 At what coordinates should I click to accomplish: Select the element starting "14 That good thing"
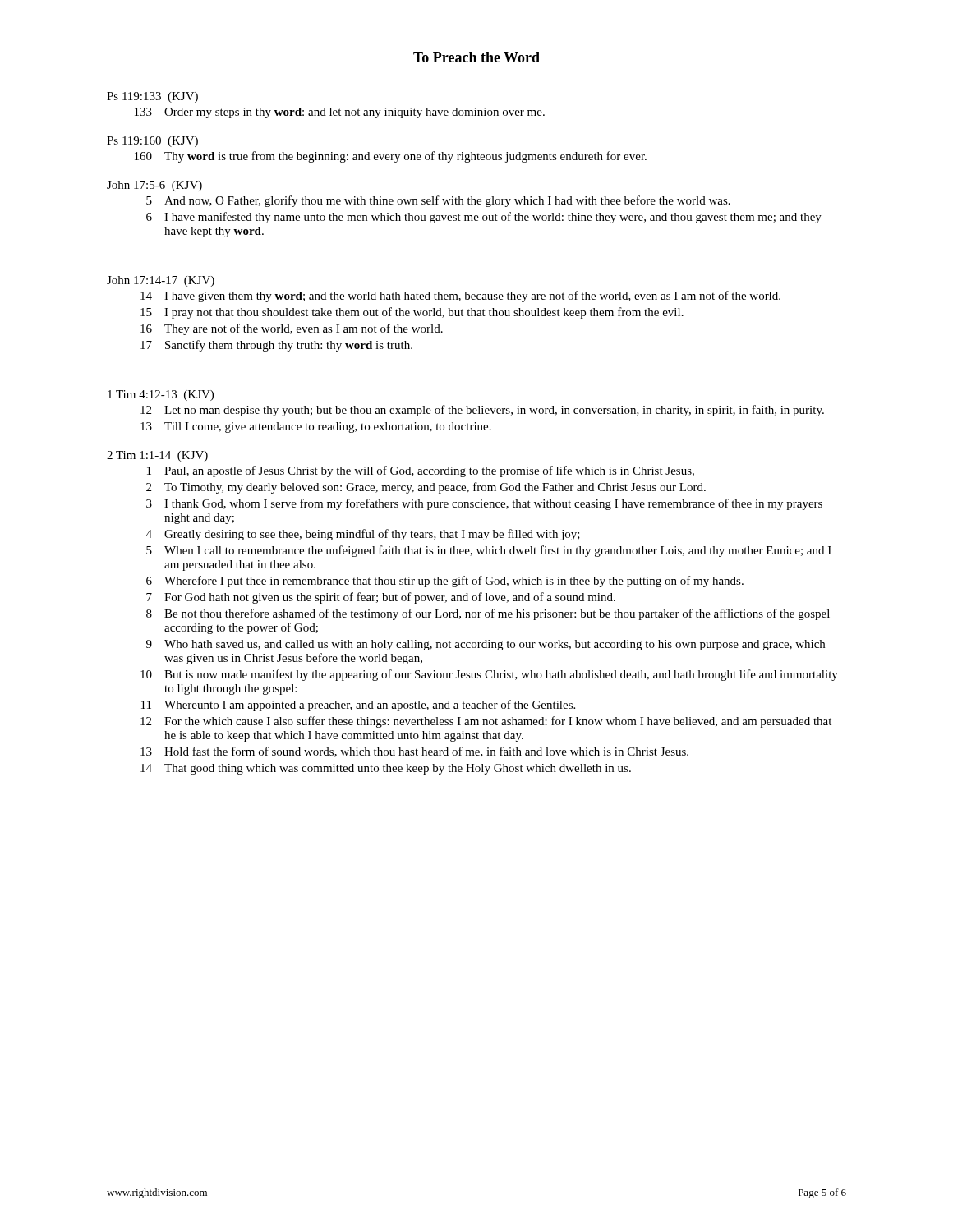pos(476,768)
